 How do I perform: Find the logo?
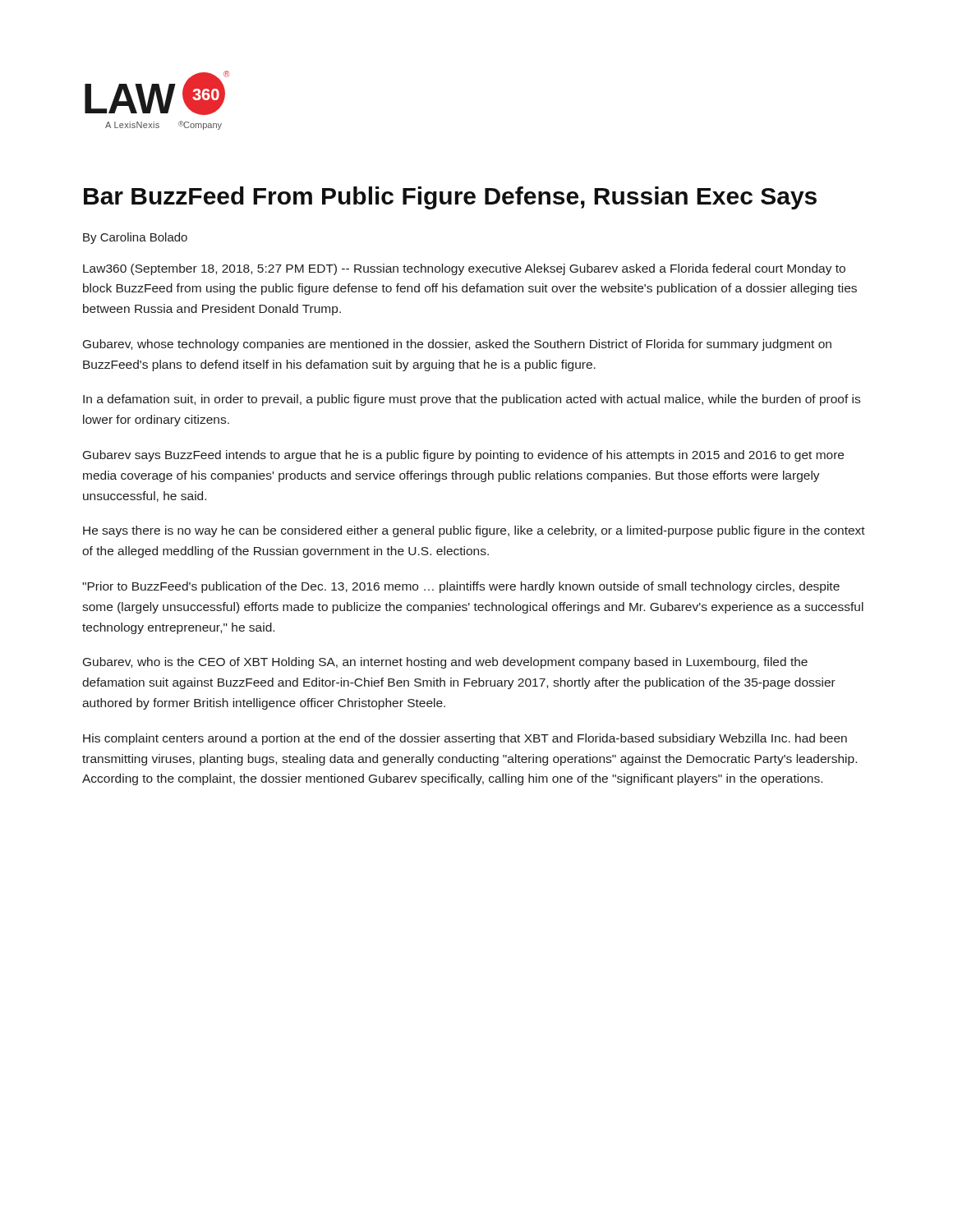pos(476,99)
